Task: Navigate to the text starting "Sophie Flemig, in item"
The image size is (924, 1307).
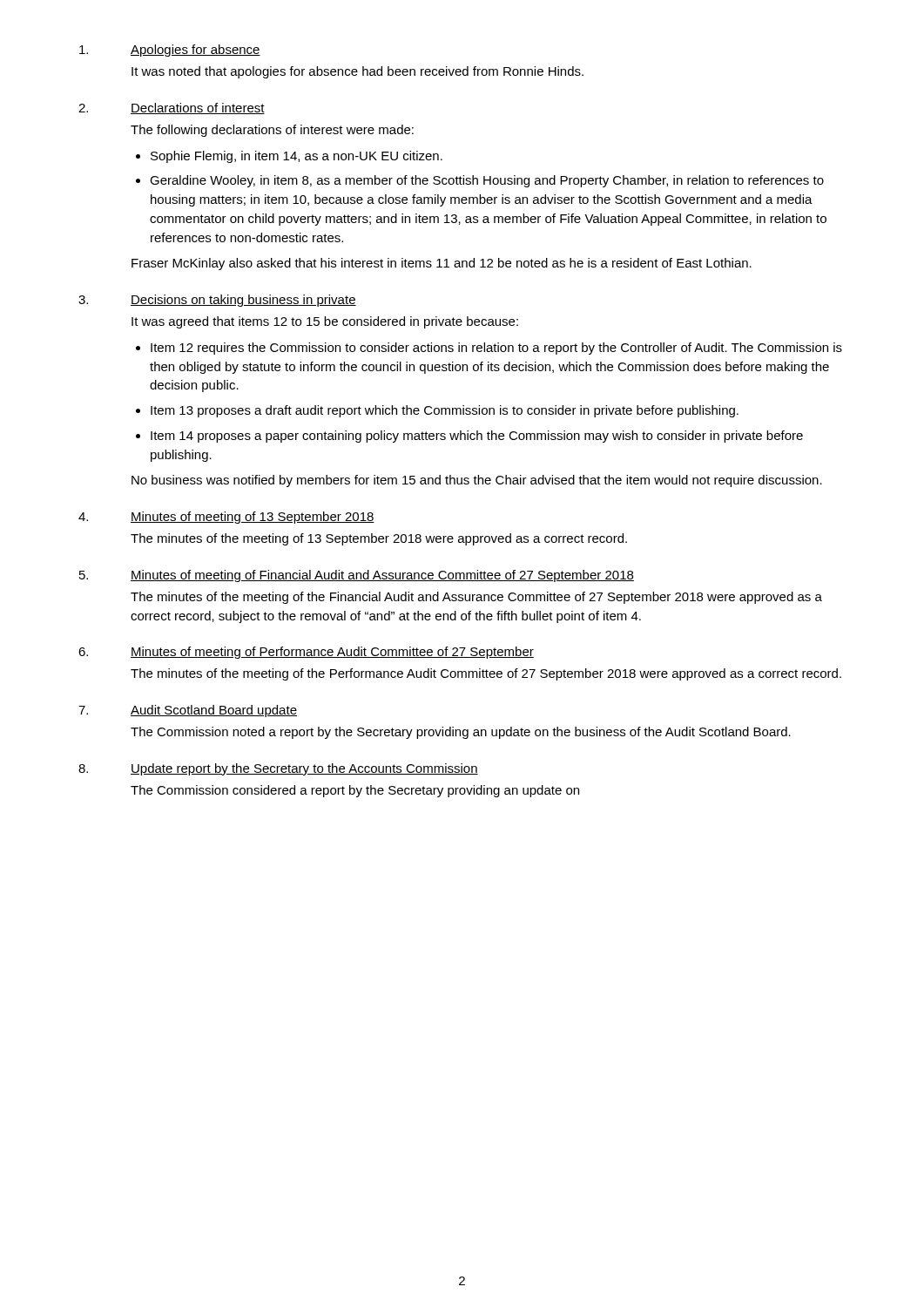Action: pos(296,155)
